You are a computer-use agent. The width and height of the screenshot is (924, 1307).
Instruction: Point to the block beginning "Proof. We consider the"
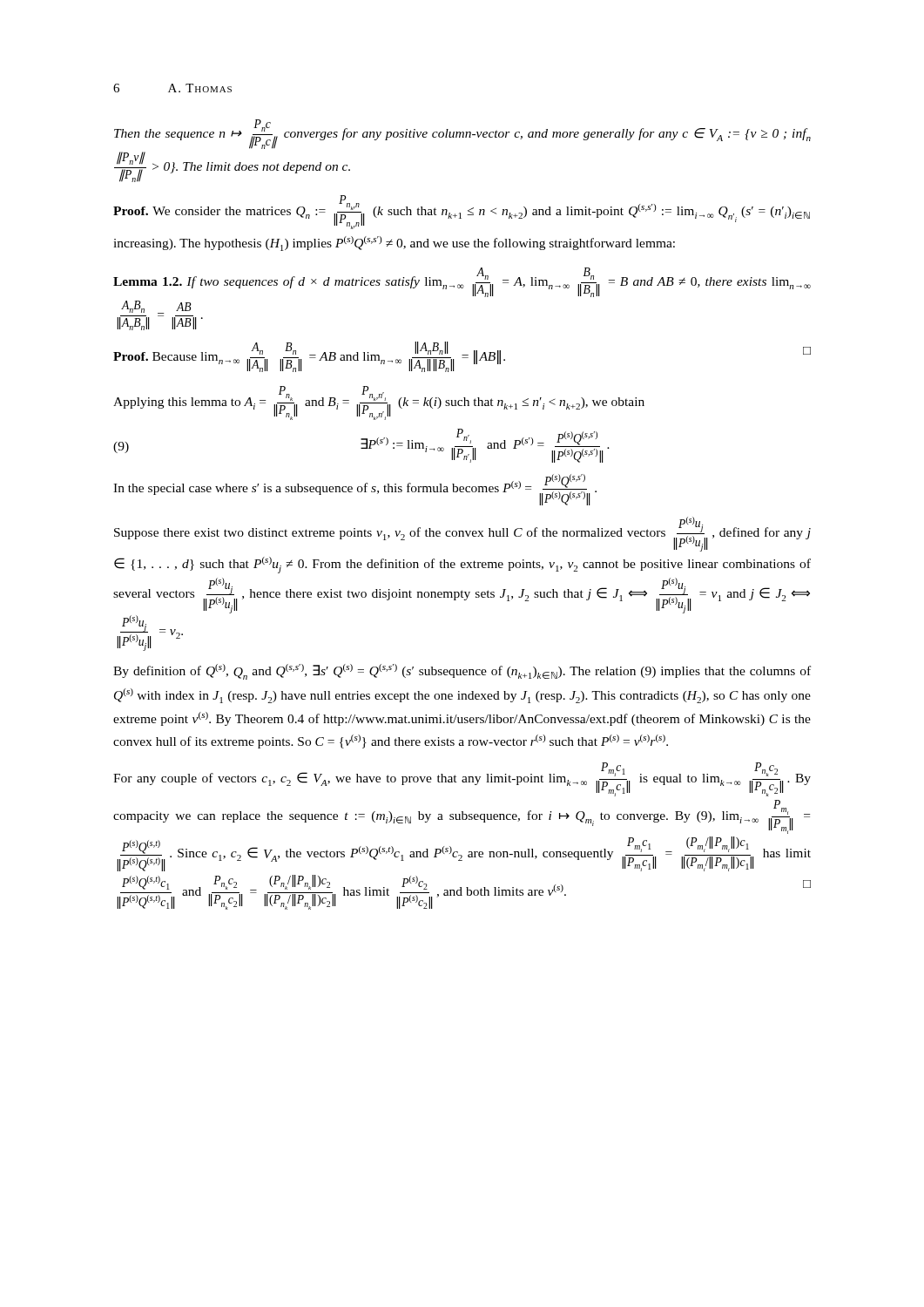point(462,225)
